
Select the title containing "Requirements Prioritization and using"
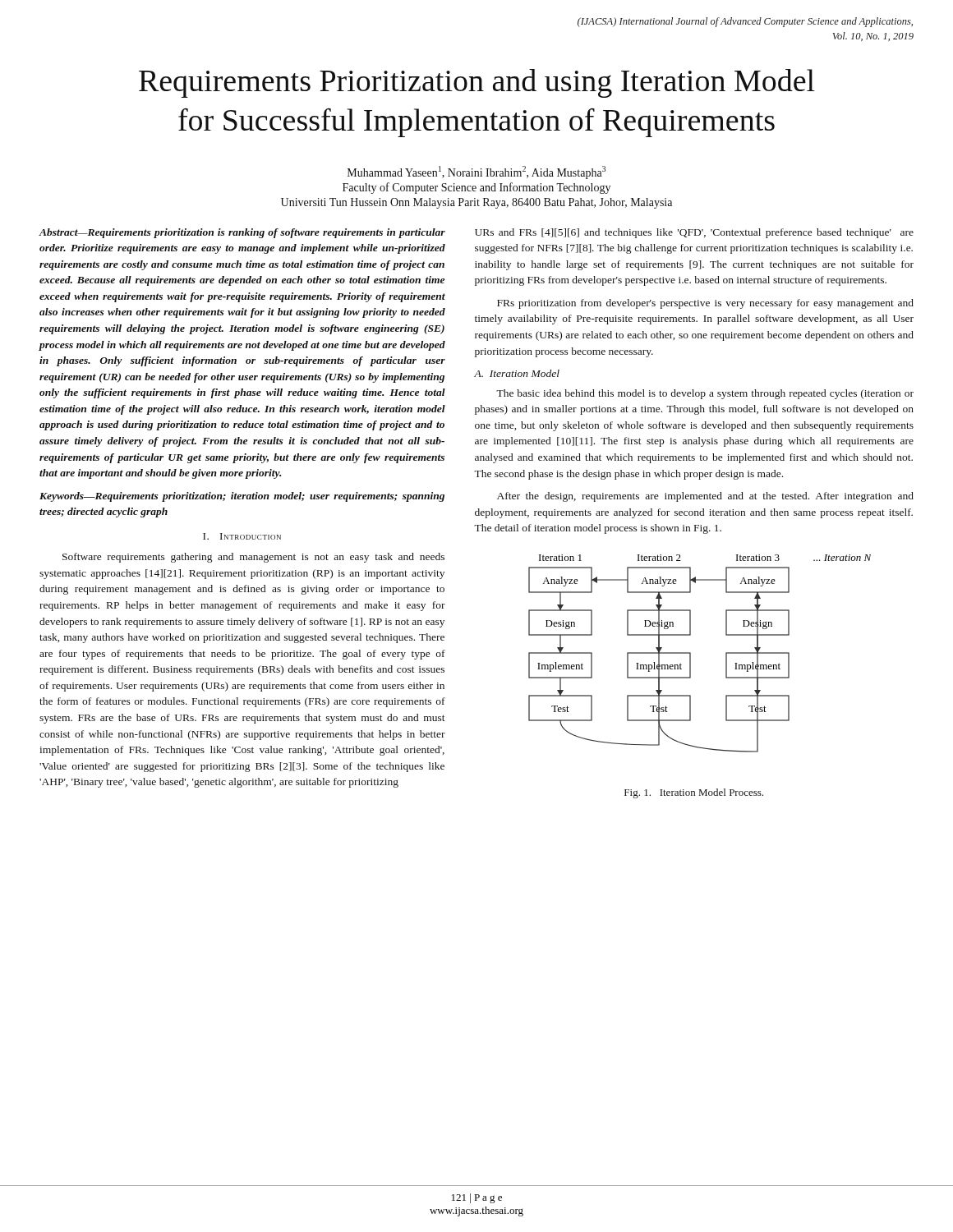(x=476, y=101)
